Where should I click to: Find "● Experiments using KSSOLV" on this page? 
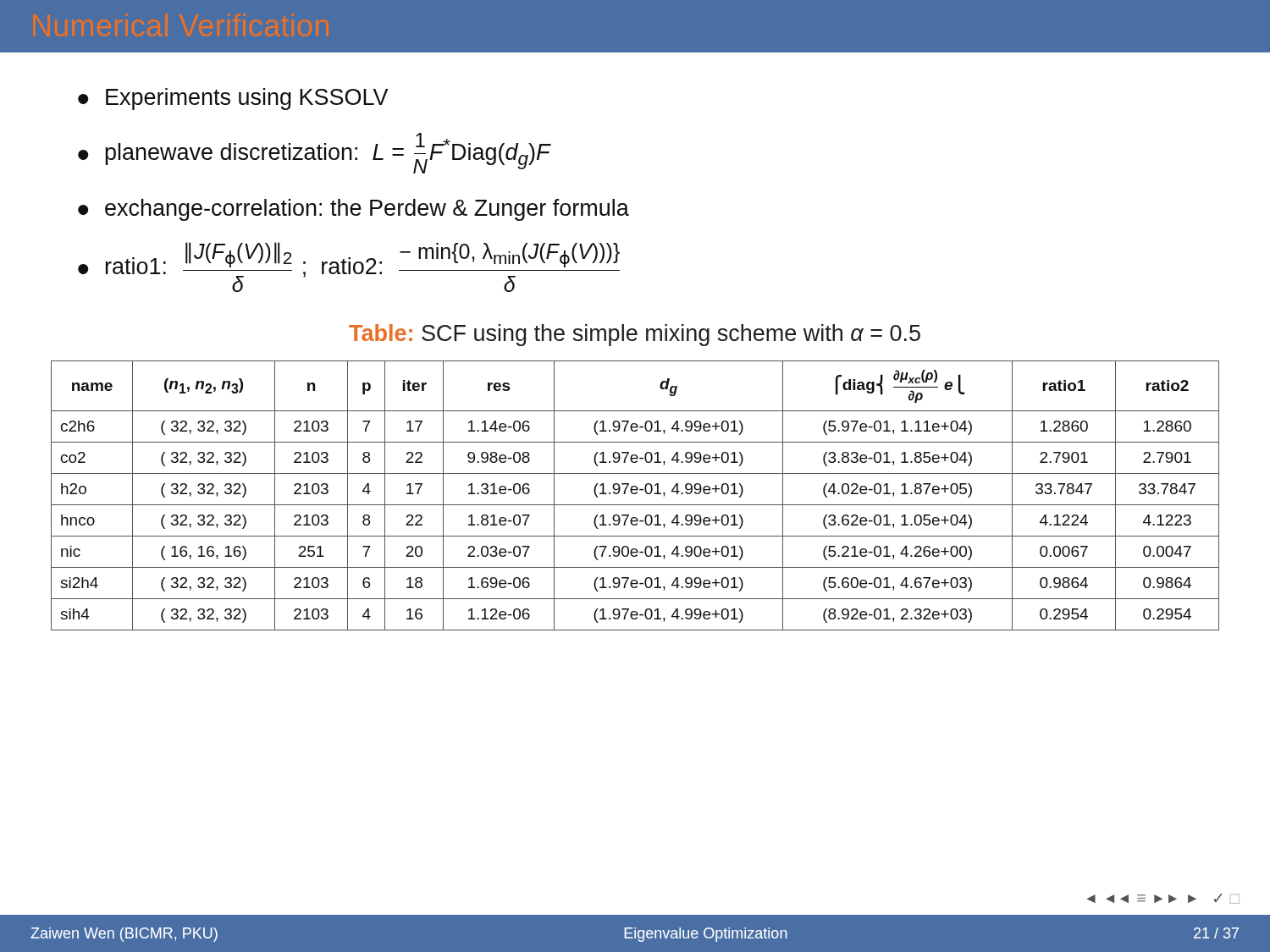click(232, 98)
